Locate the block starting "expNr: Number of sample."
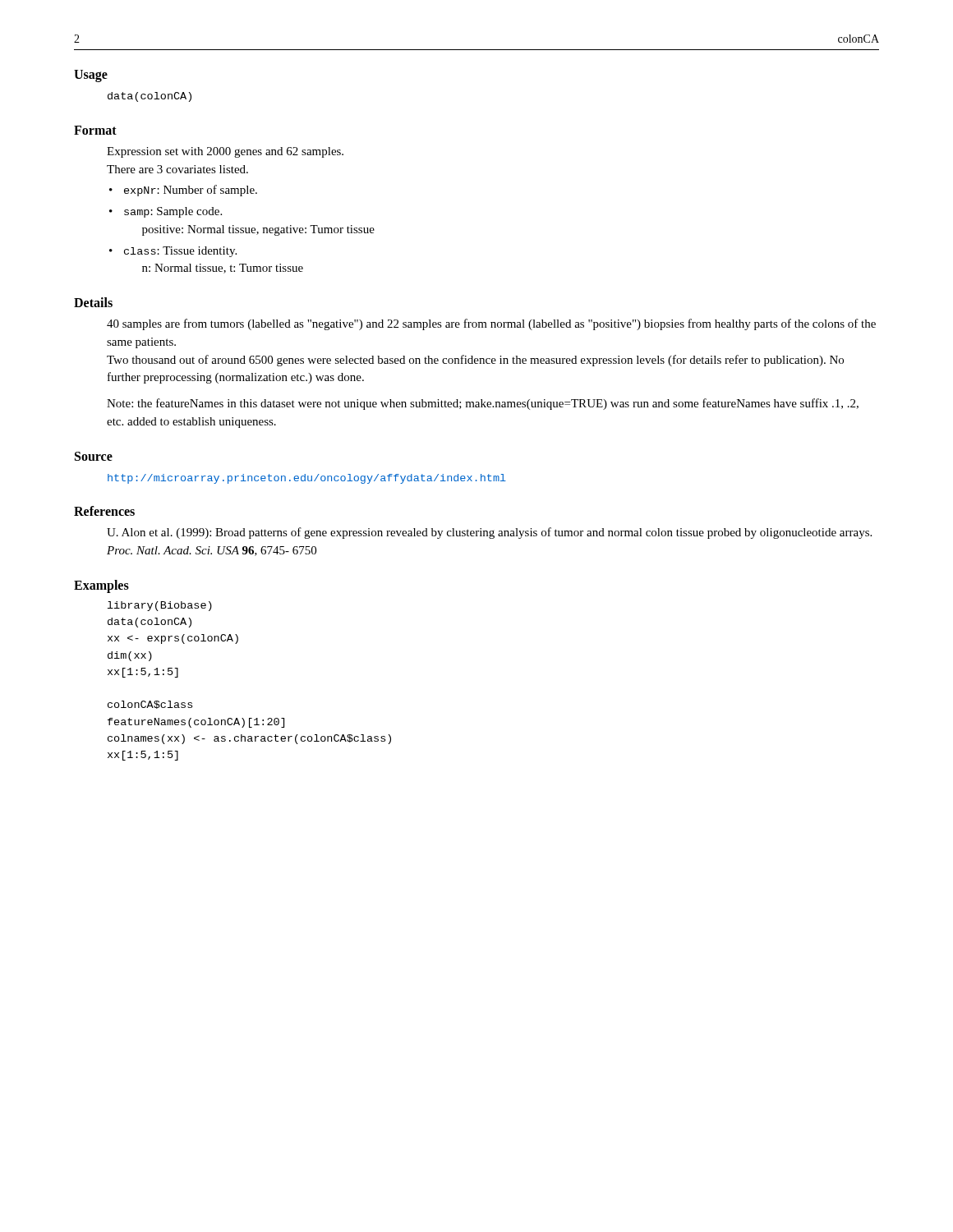953x1232 pixels. [191, 190]
